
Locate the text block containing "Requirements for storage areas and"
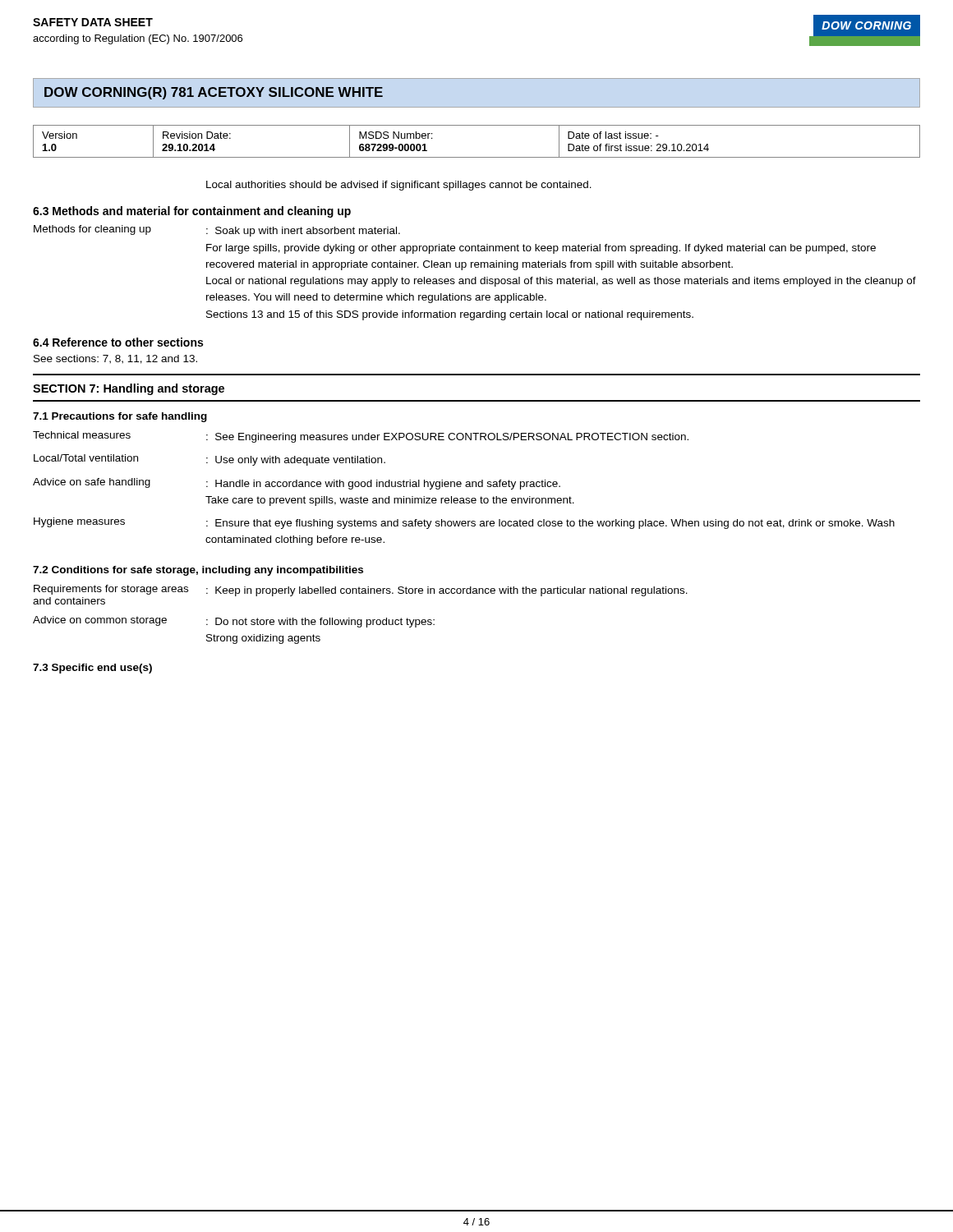[476, 594]
